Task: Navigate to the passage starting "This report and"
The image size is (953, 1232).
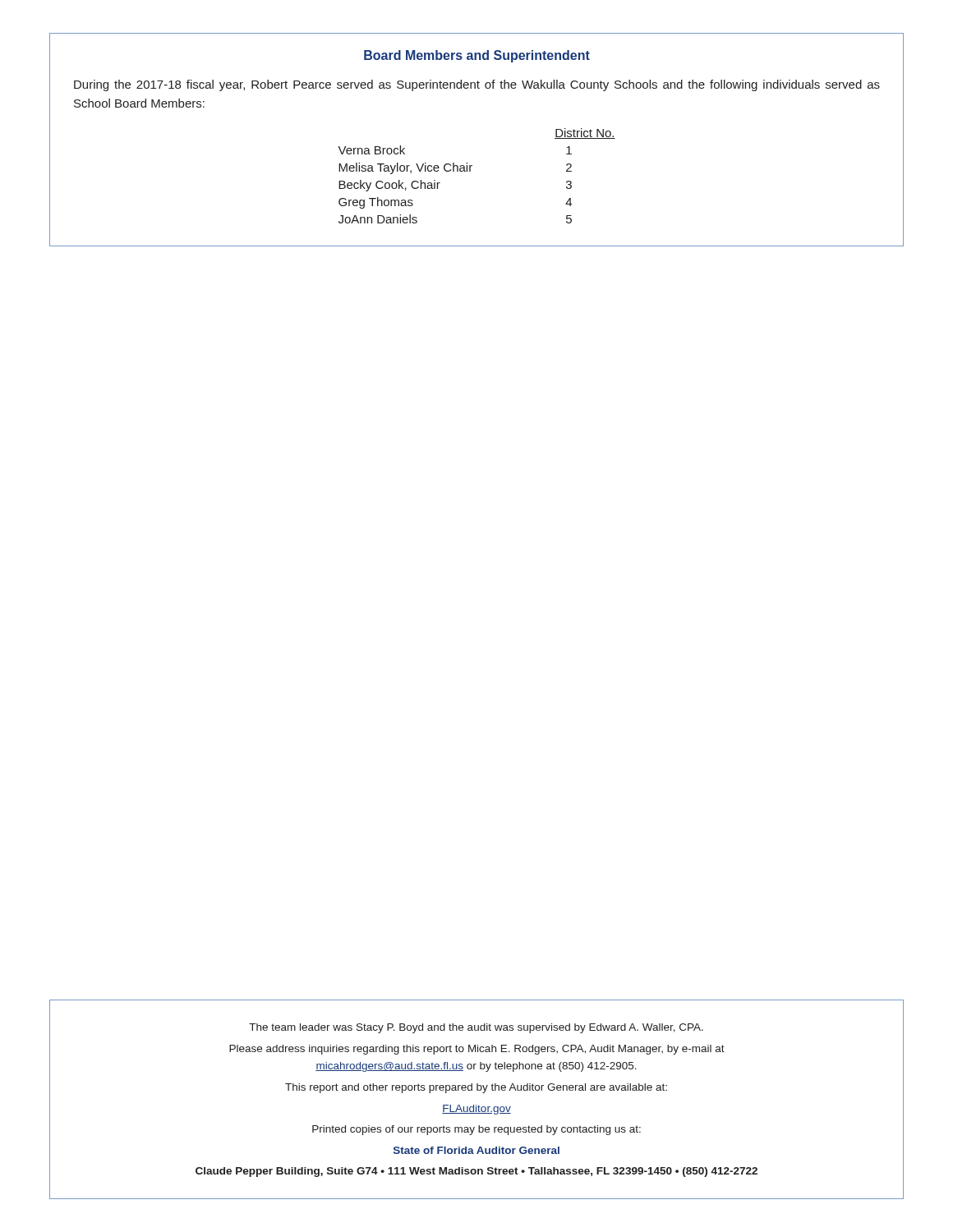Action: [476, 1087]
